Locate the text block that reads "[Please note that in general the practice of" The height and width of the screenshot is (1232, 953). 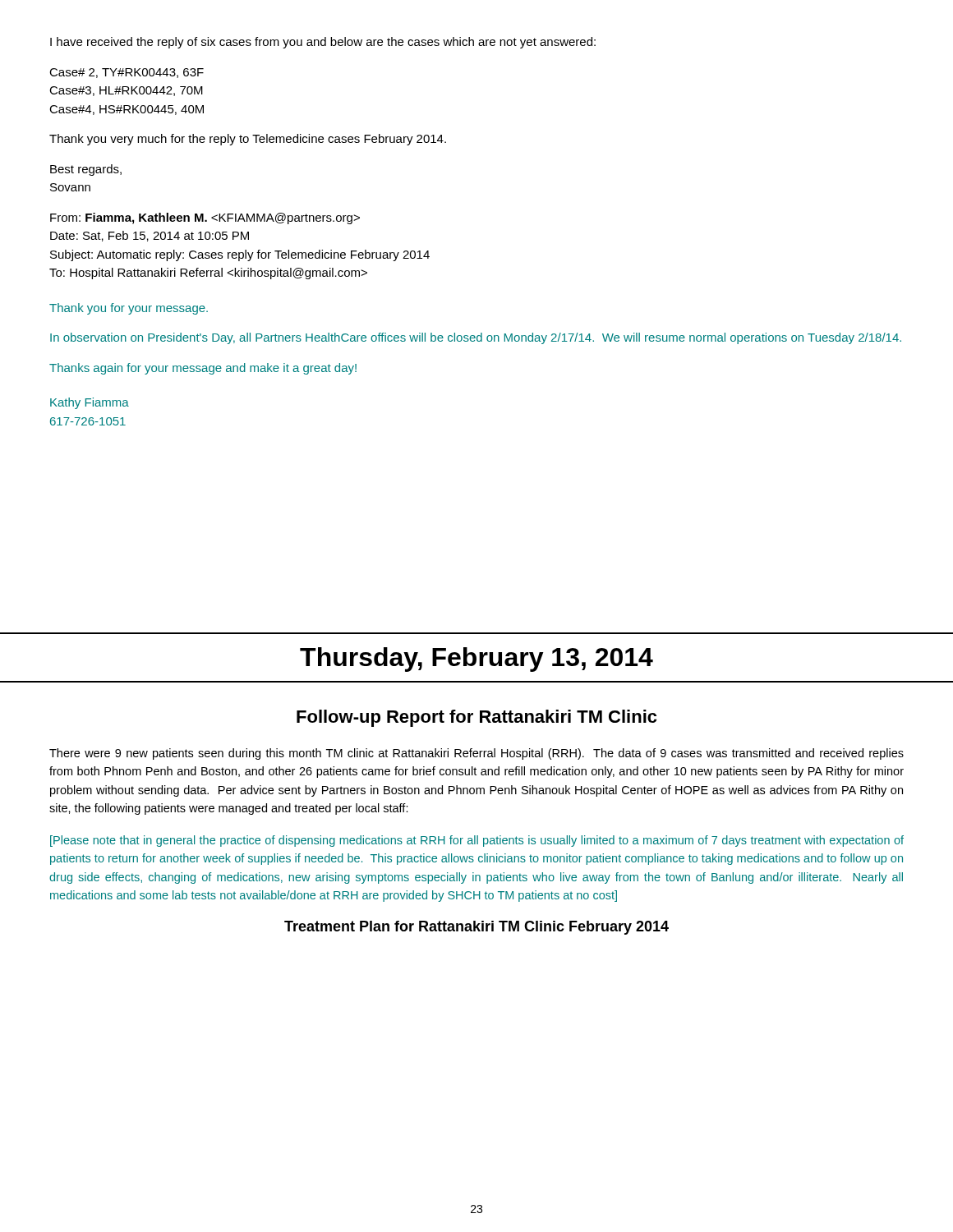[x=476, y=868]
